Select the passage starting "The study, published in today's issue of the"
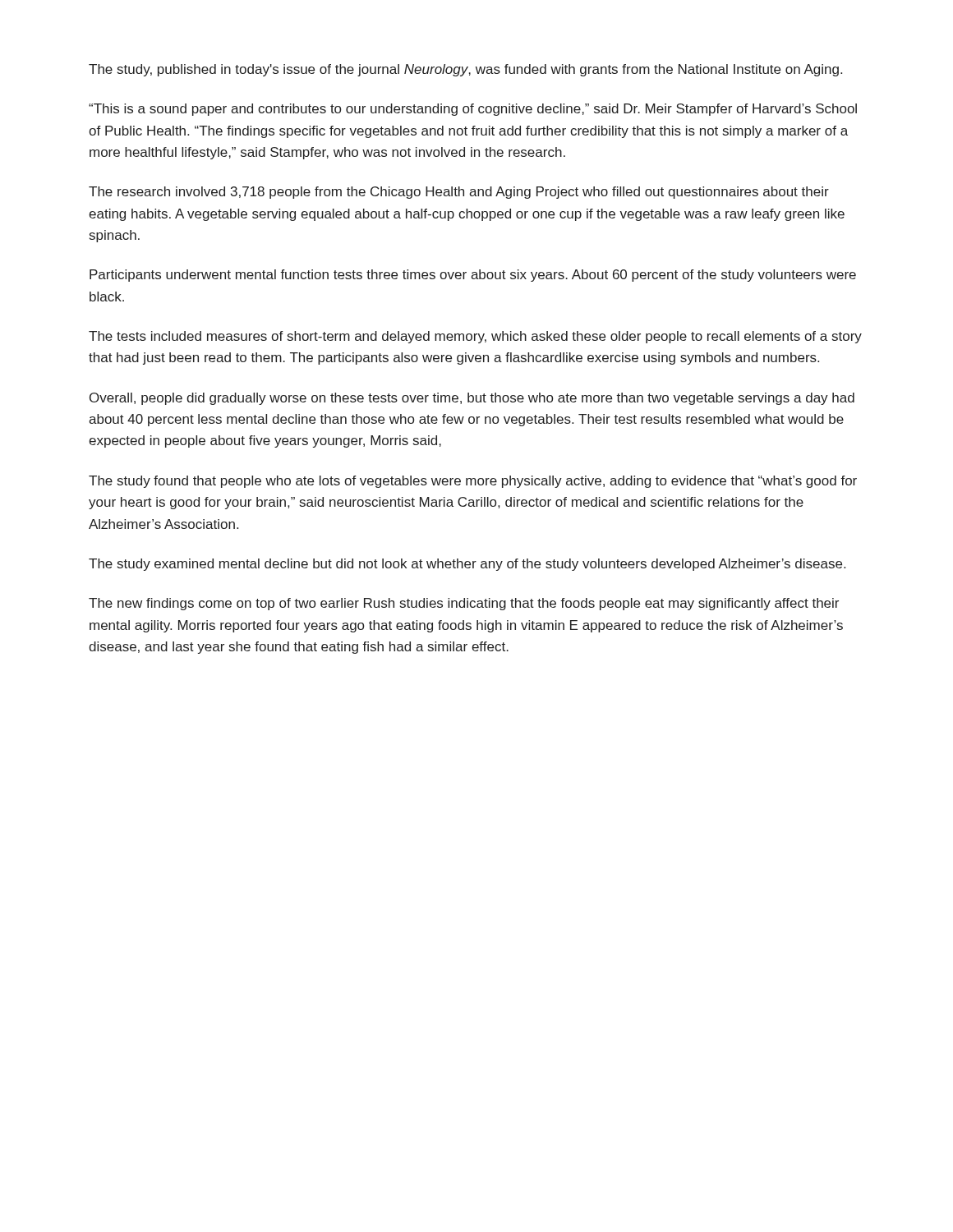This screenshot has width=953, height=1232. pyautogui.click(x=466, y=69)
